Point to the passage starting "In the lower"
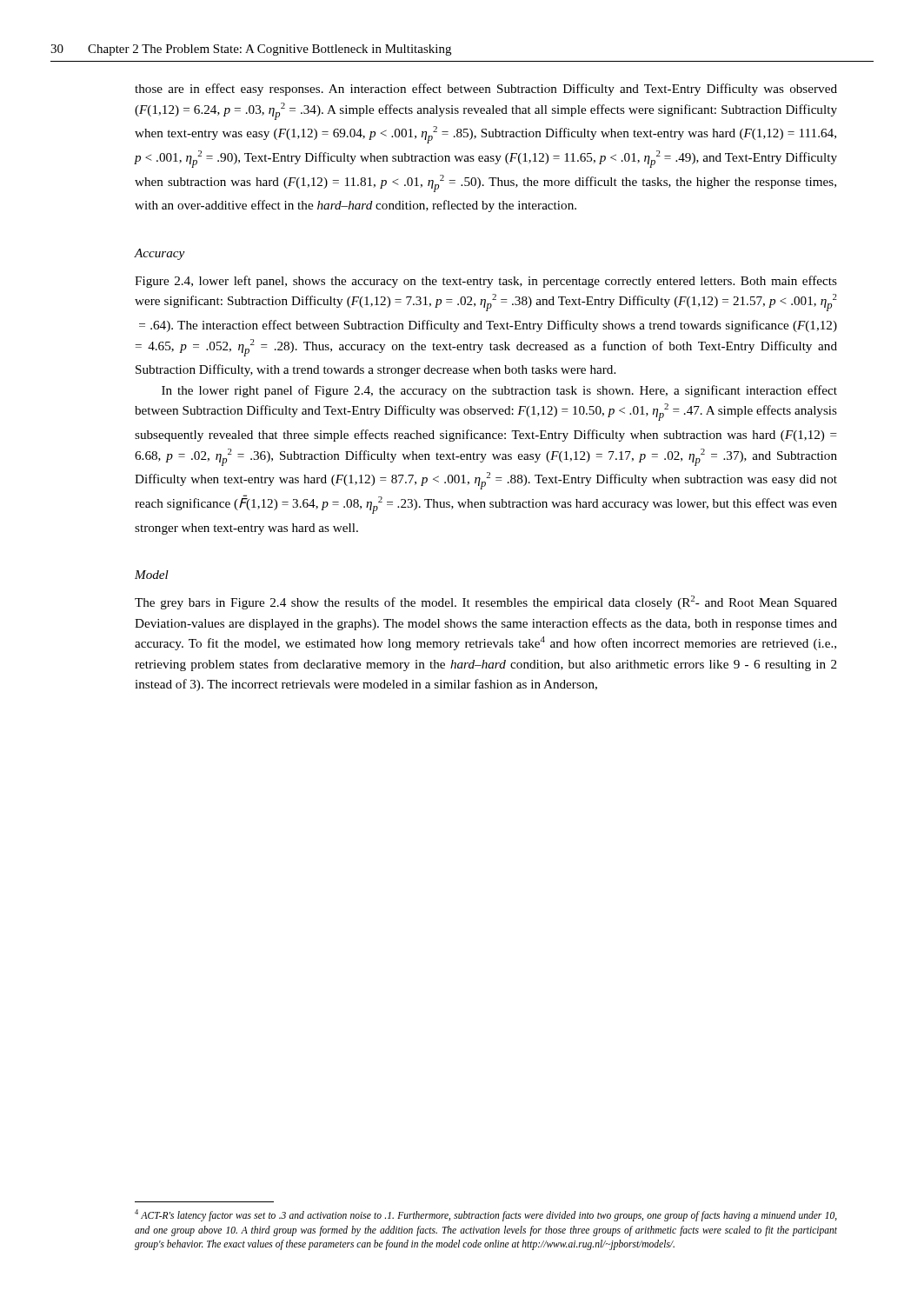Screen dimensions: 1304x924 point(486,459)
